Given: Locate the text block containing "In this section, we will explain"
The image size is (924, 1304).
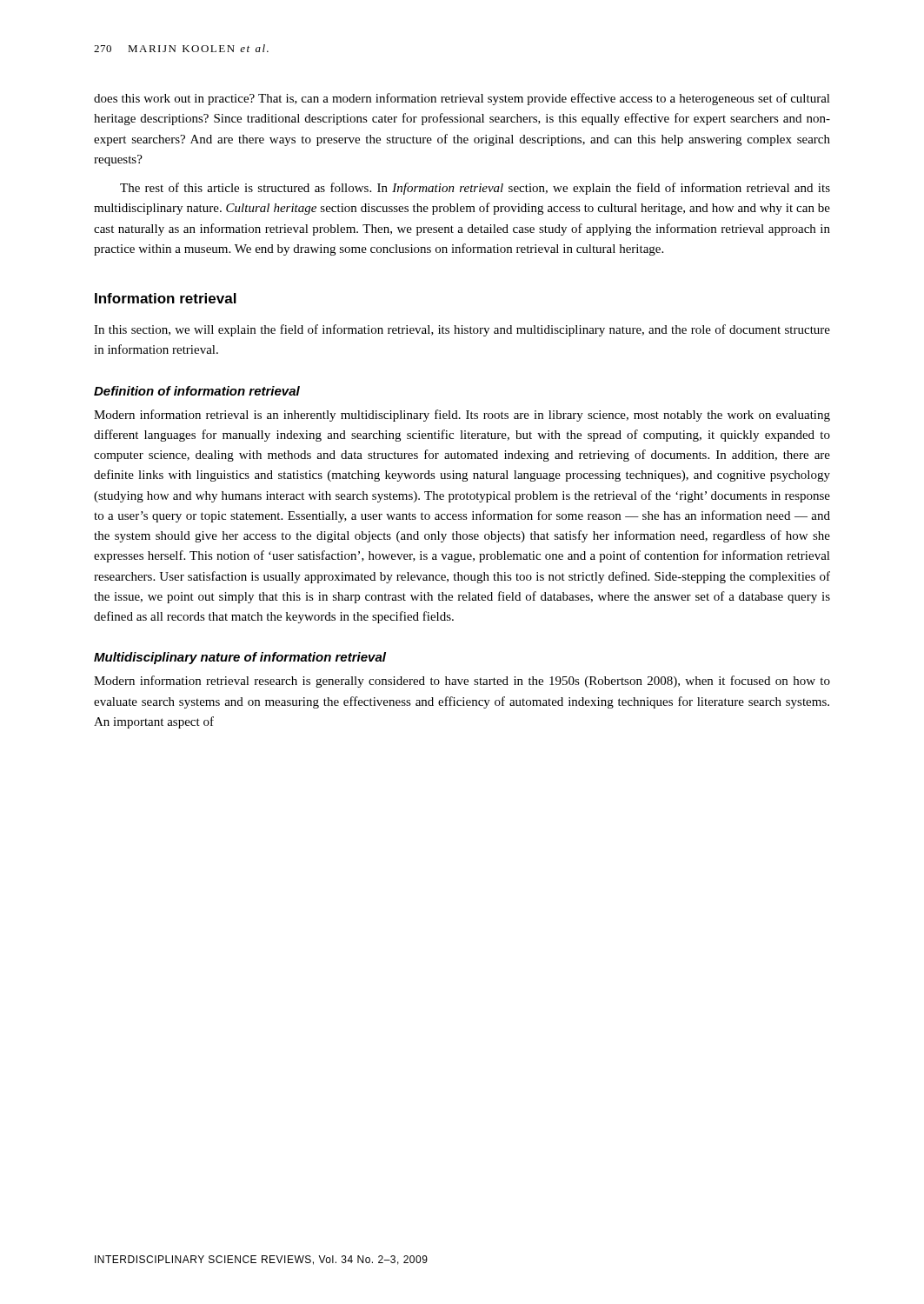Looking at the screenshot, I should point(462,340).
